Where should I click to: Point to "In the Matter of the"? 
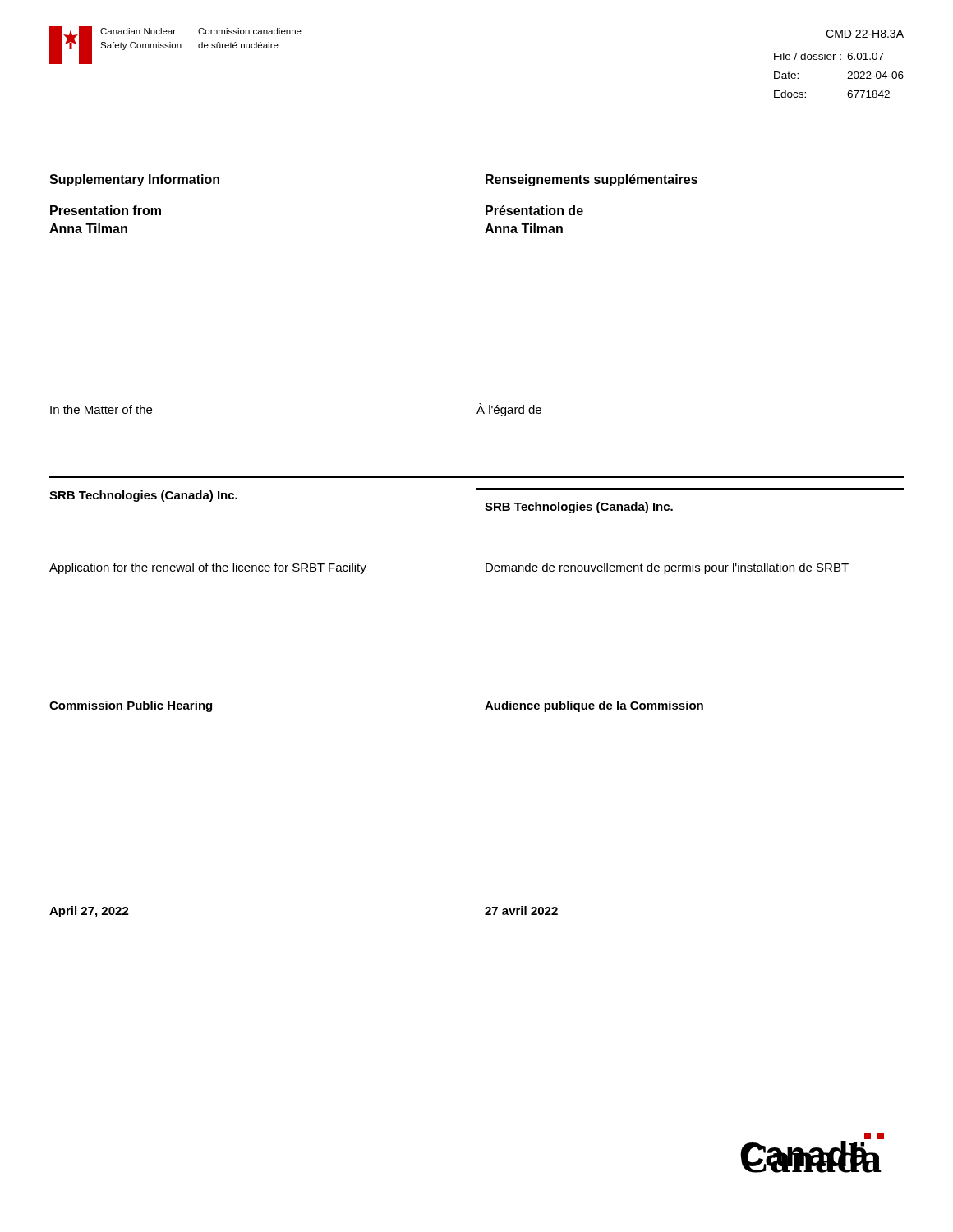click(x=101, y=409)
